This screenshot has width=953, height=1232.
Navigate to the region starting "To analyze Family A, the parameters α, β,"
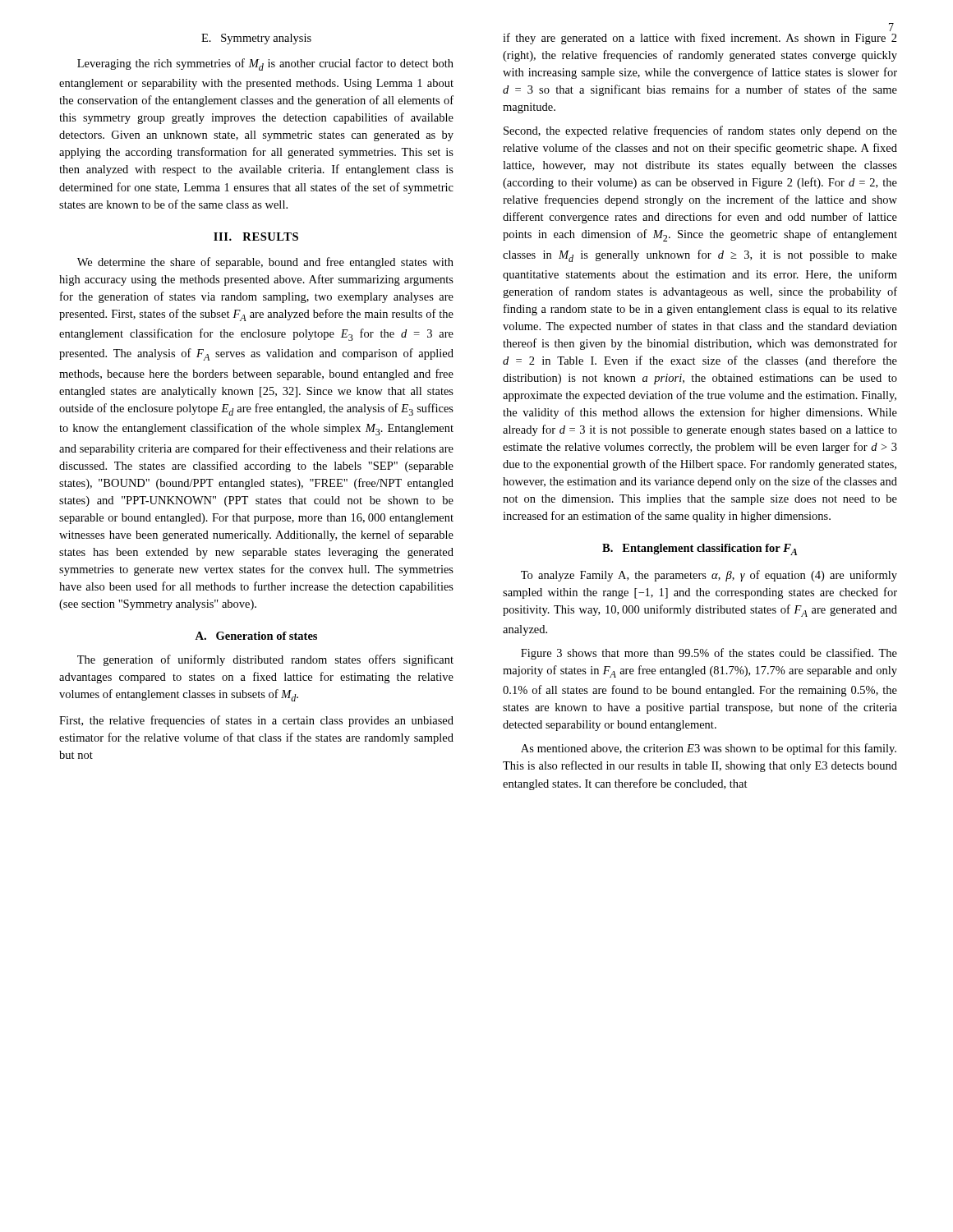(x=700, y=679)
